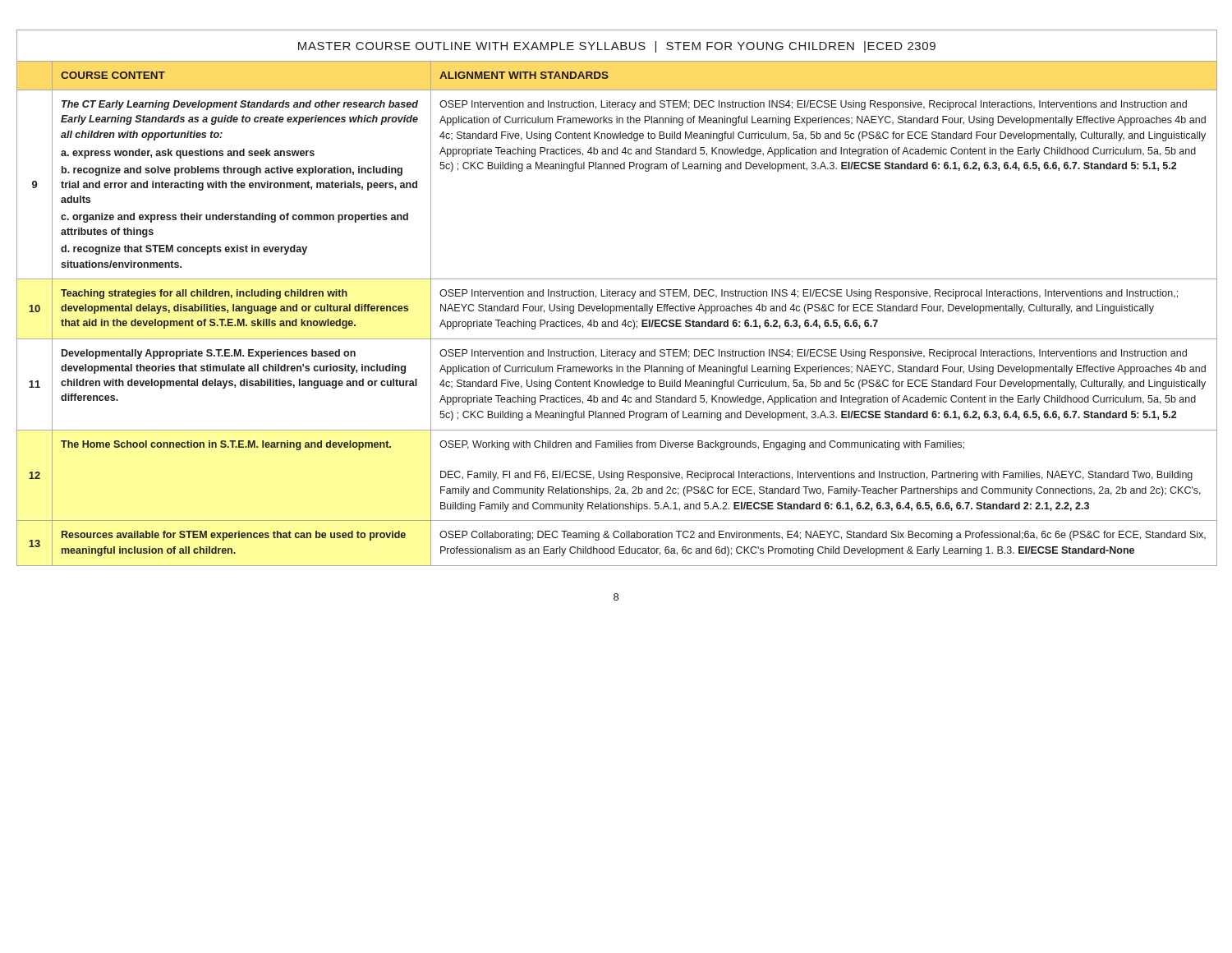Find the table that mentions "12 The Home"
The height and width of the screenshot is (953, 1232).
(617, 476)
